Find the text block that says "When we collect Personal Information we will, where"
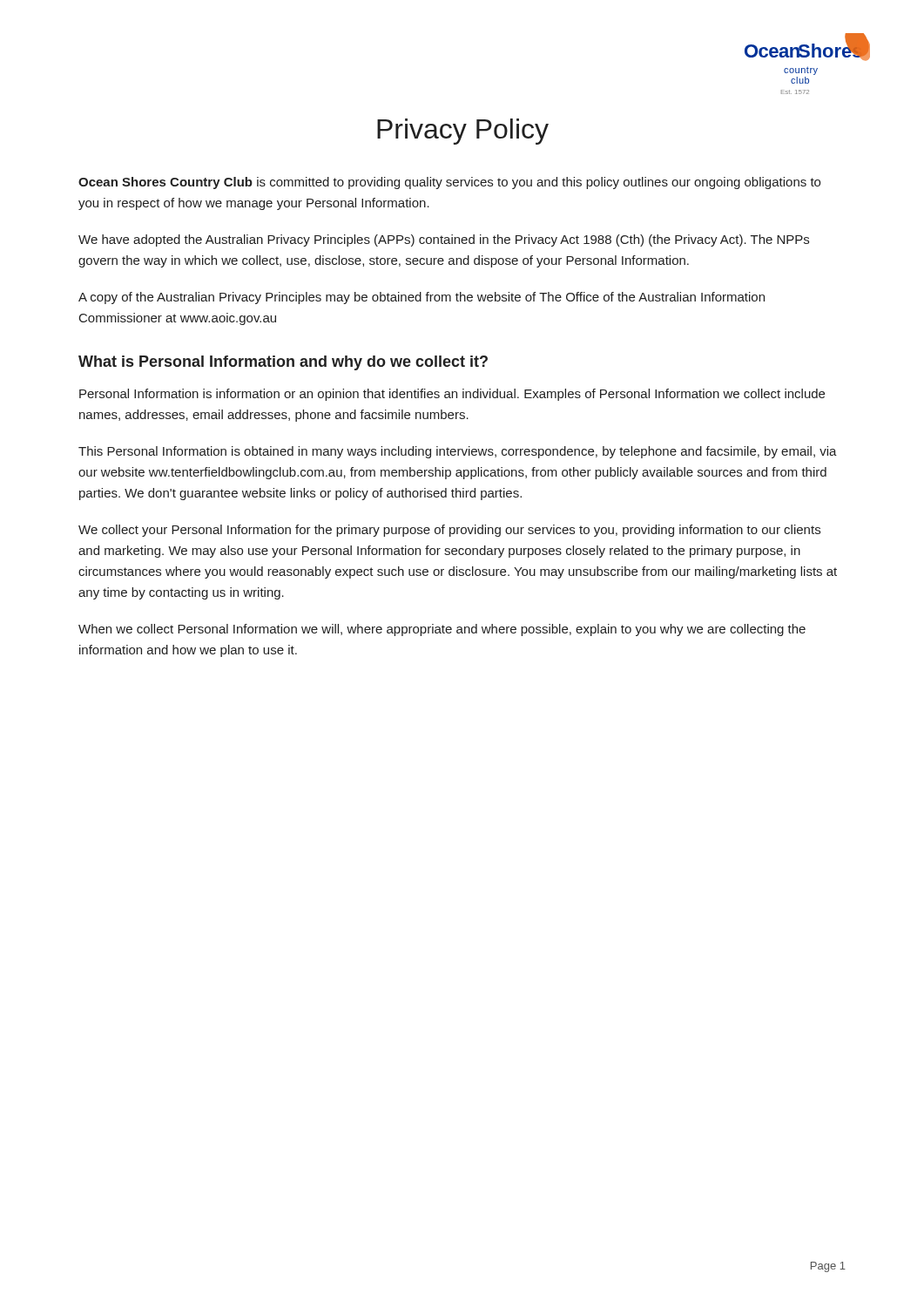This screenshot has height=1307, width=924. [442, 639]
